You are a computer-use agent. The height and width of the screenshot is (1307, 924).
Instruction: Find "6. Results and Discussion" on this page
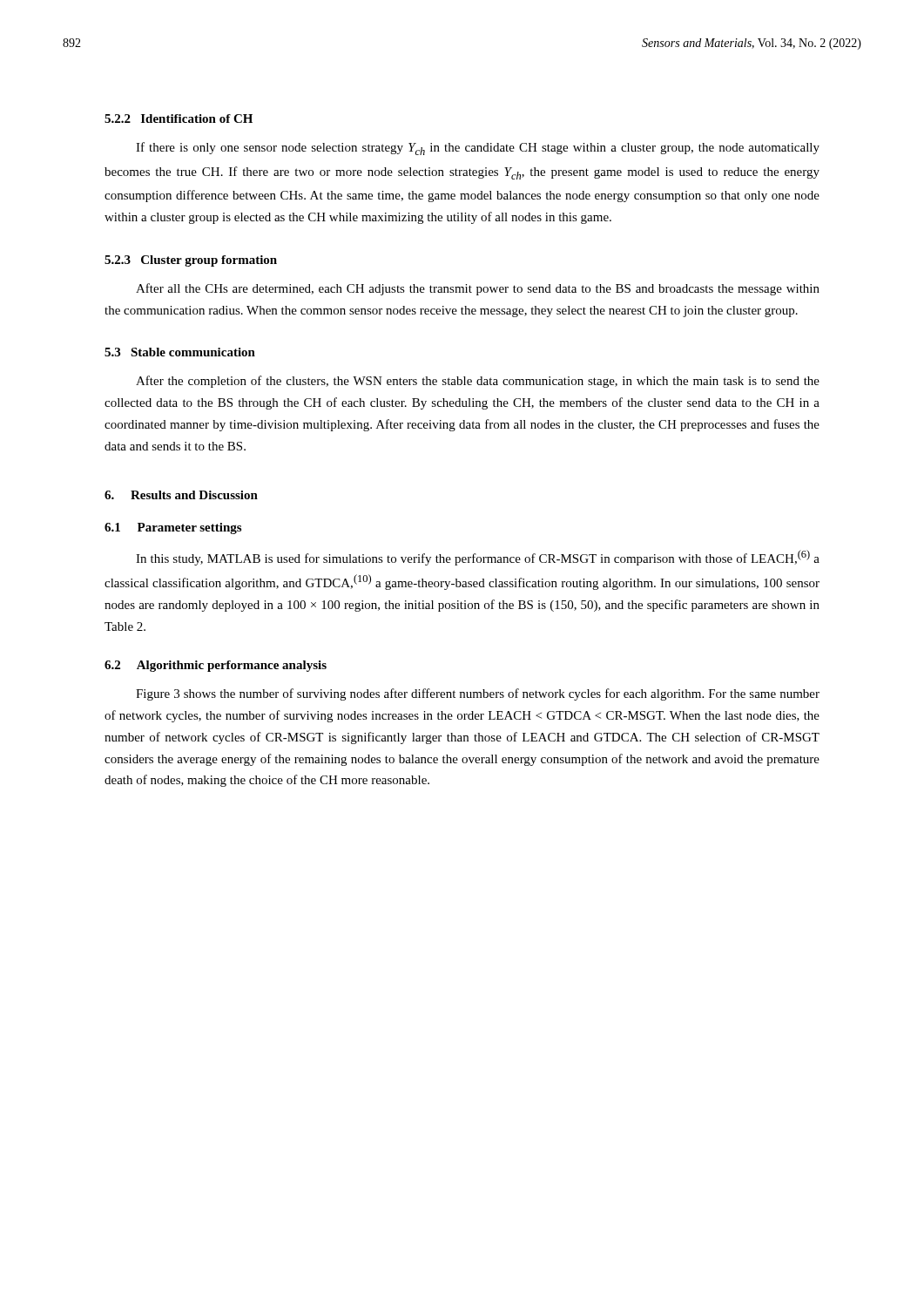181,495
